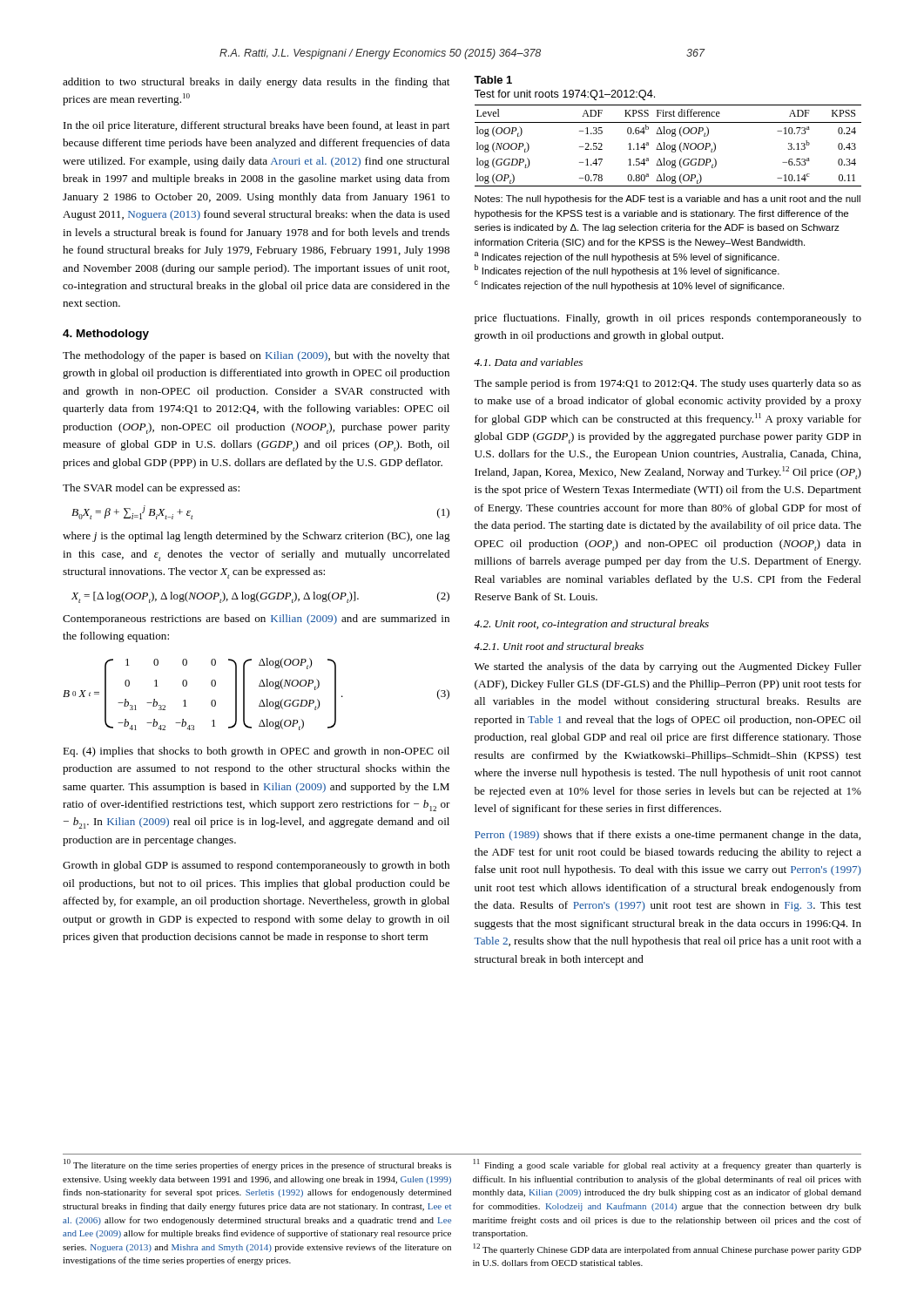Locate the element starting "Test for unit roots 1974:Q1–2012:Q4."

(565, 94)
